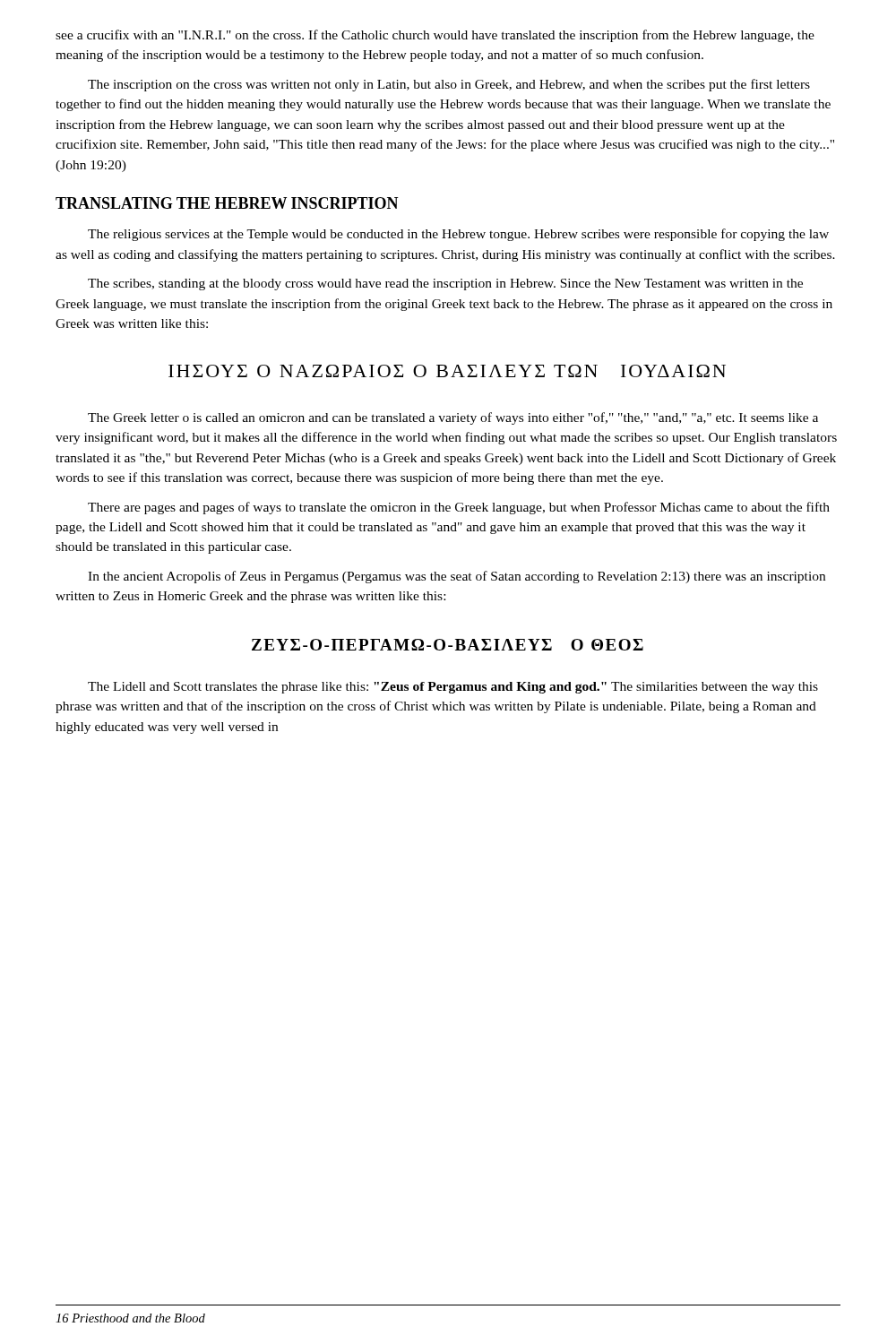Click on the text block starting "There are pages and pages of ways to"

pos(448,527)
